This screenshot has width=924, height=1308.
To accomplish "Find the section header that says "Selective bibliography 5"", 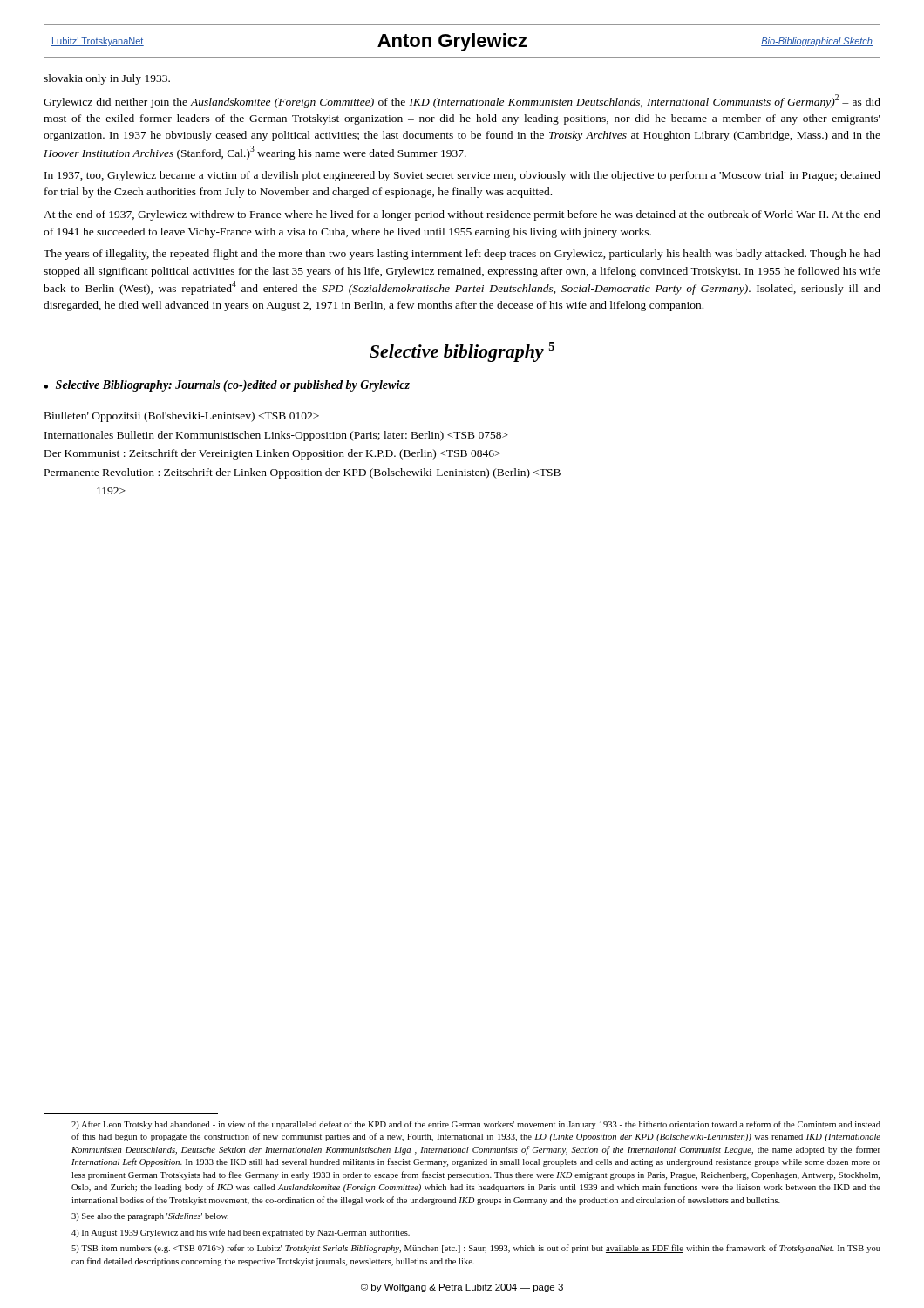I will pyautogui.click(x=462, y=351).
